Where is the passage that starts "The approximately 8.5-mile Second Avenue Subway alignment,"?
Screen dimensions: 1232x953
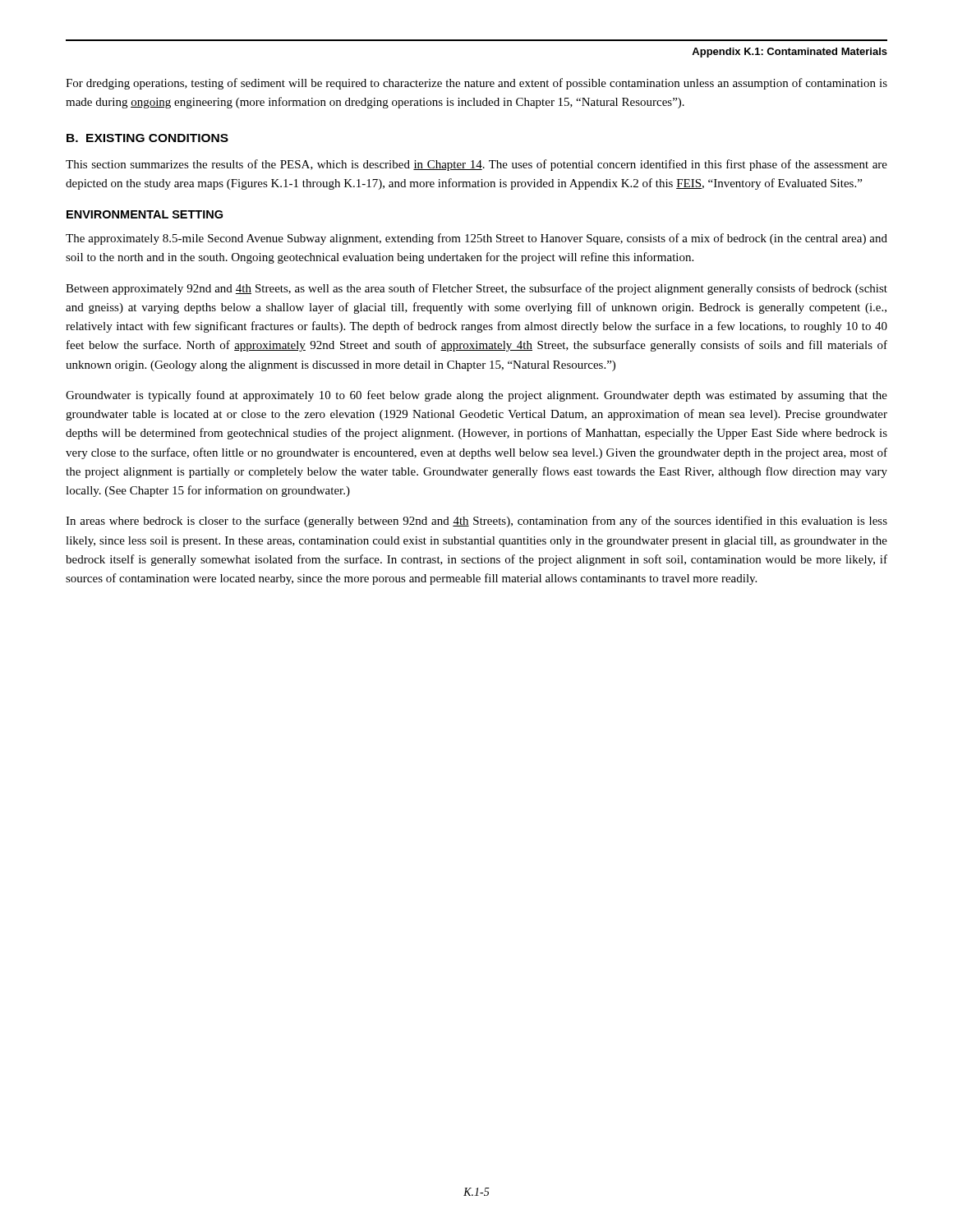pyautogui.click(x=476, y=248)
